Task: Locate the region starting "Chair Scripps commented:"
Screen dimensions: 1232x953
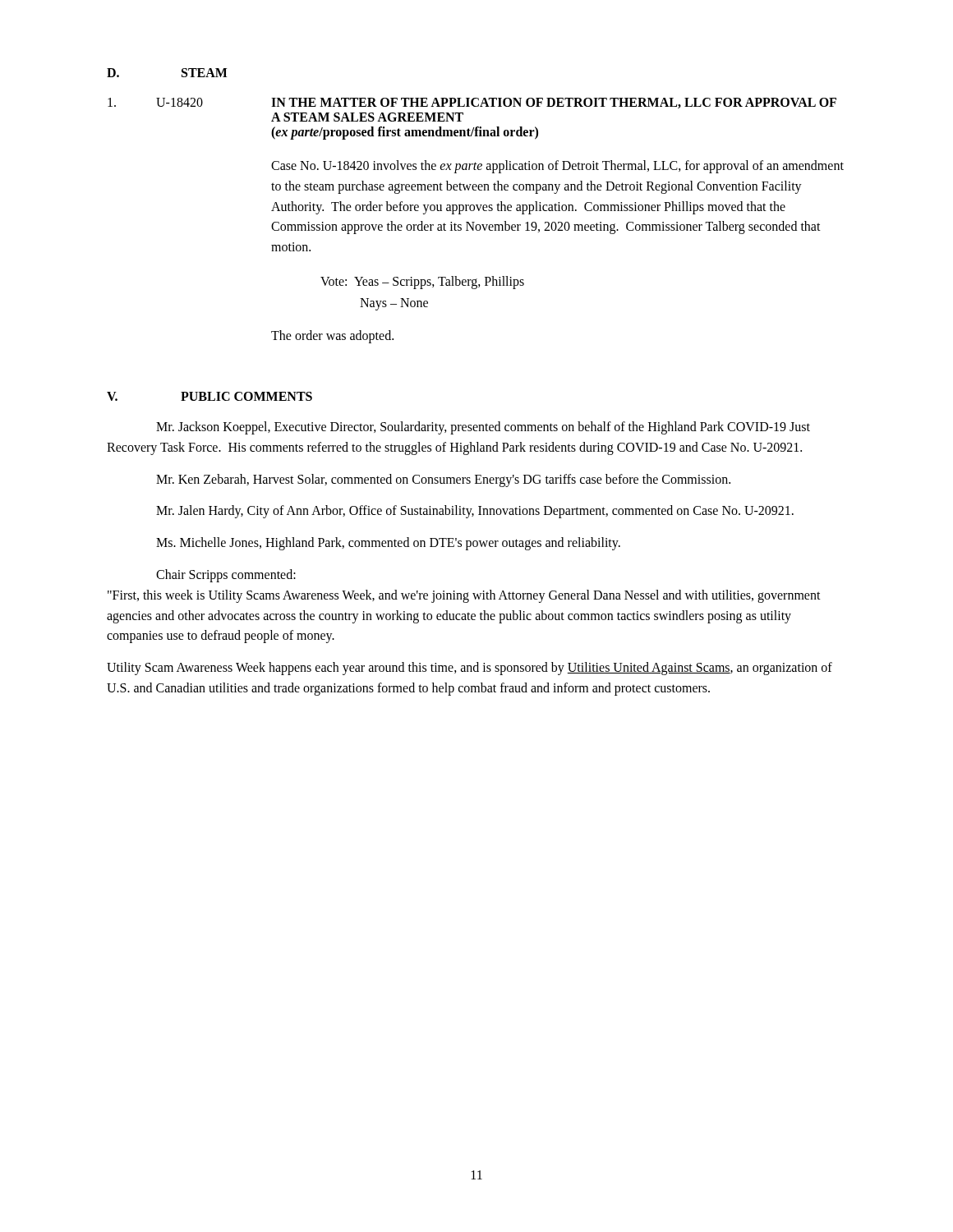Action: tap(226, 574)
